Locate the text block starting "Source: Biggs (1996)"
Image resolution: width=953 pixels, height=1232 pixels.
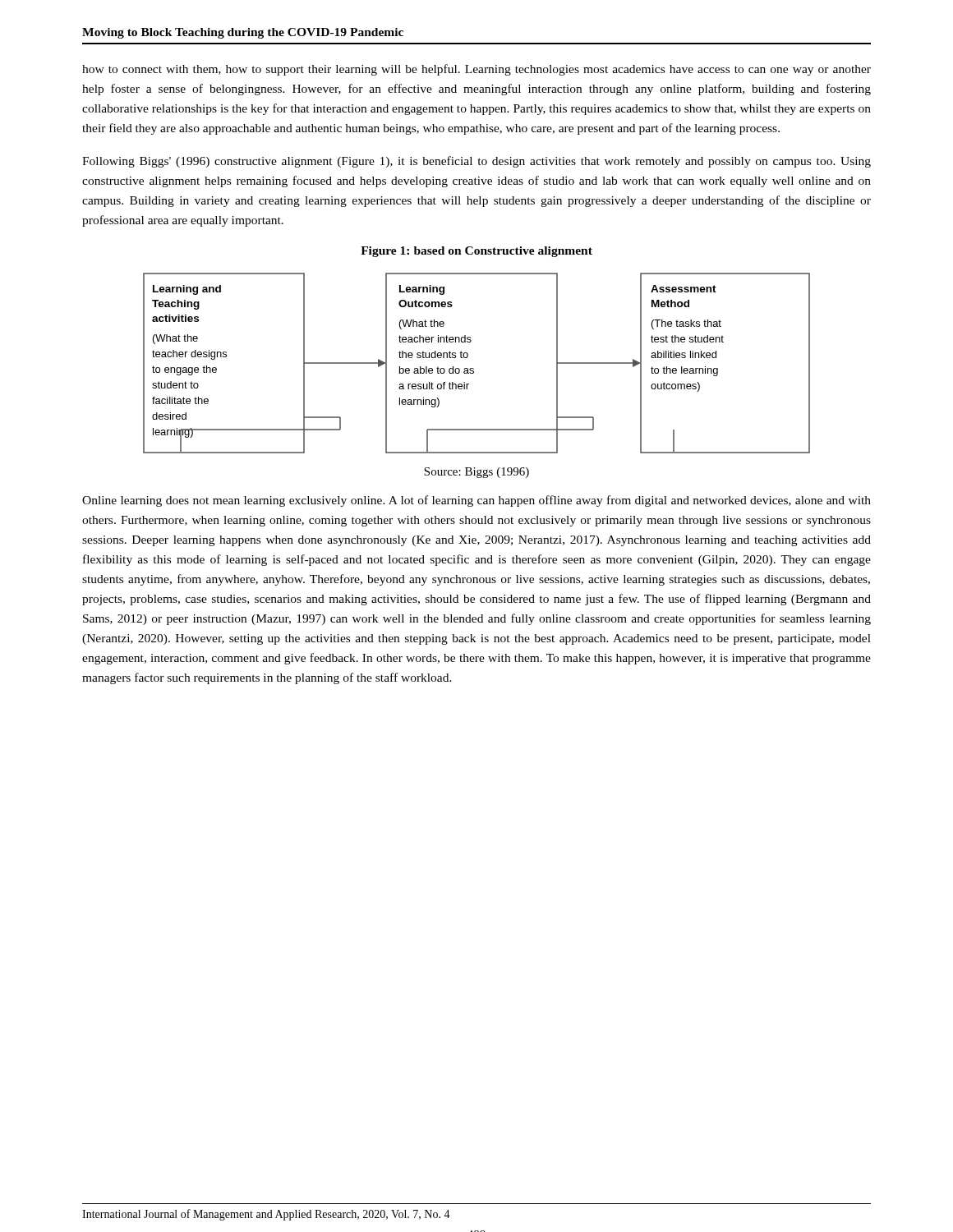[476, 472]
